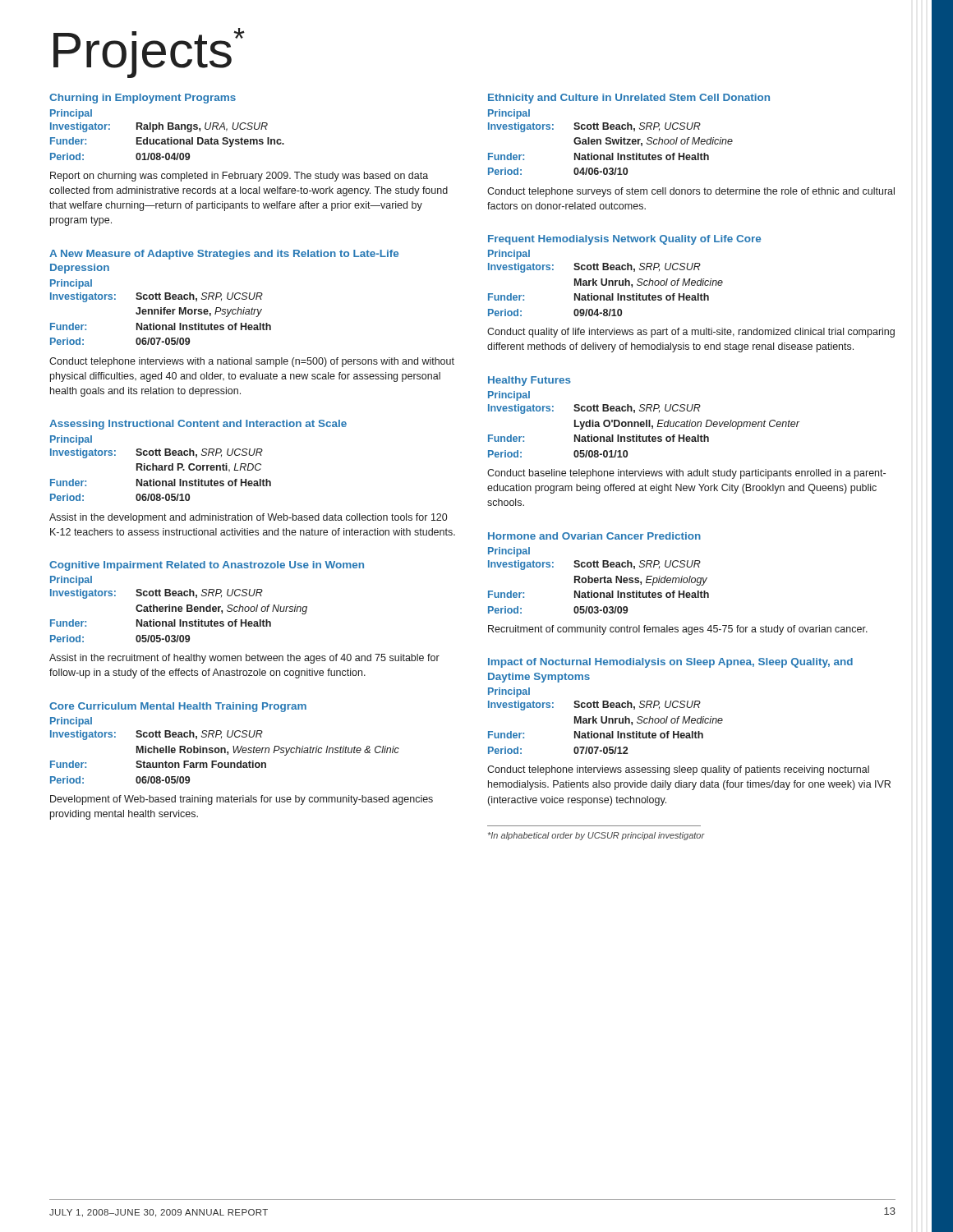Point to the section header beginning "Churning in Employment"
953x1232 pixels.
(143, 99)
